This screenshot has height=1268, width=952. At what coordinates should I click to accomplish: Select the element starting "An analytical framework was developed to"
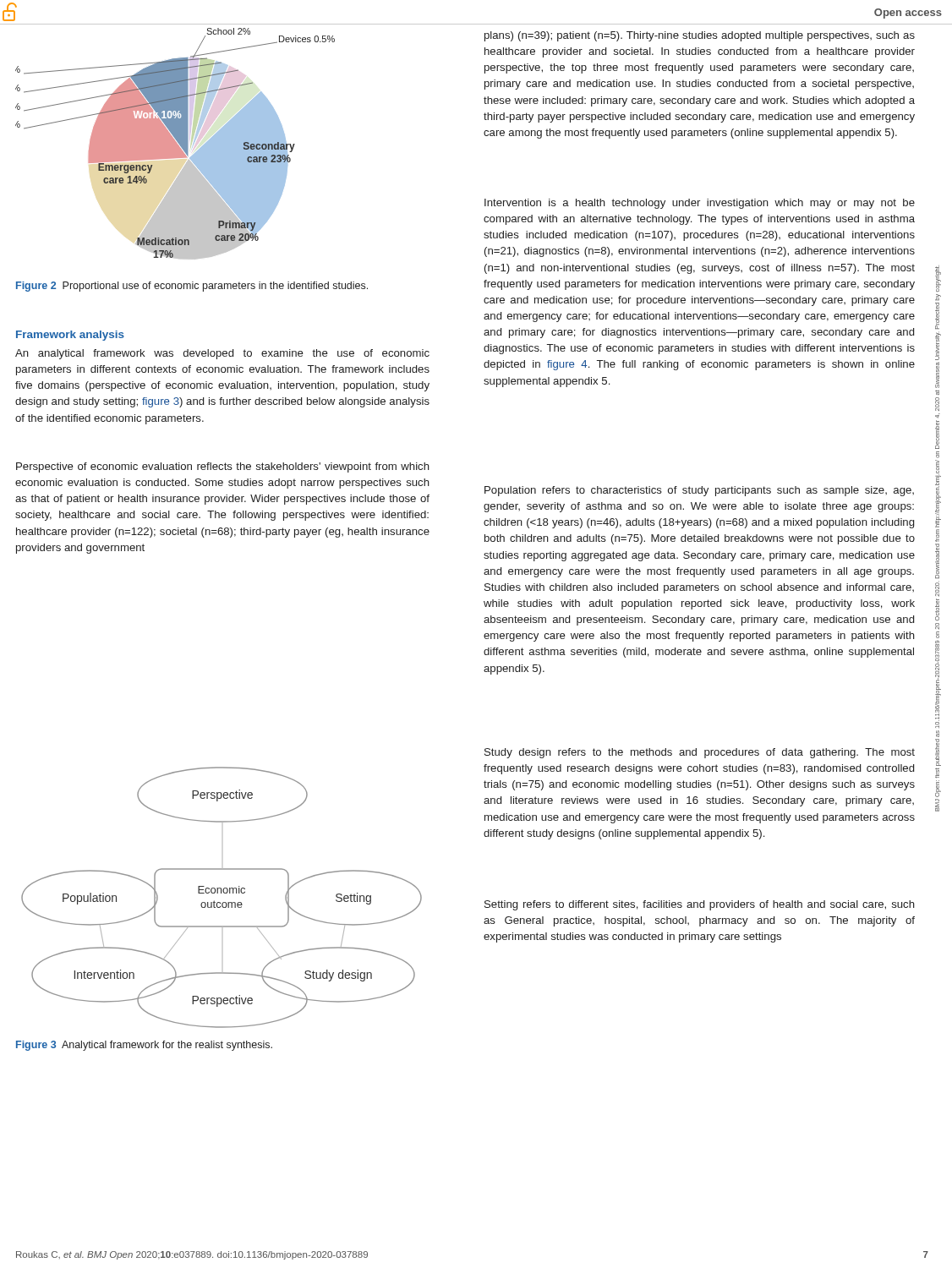pyautogui.click(x=222, y=385)
